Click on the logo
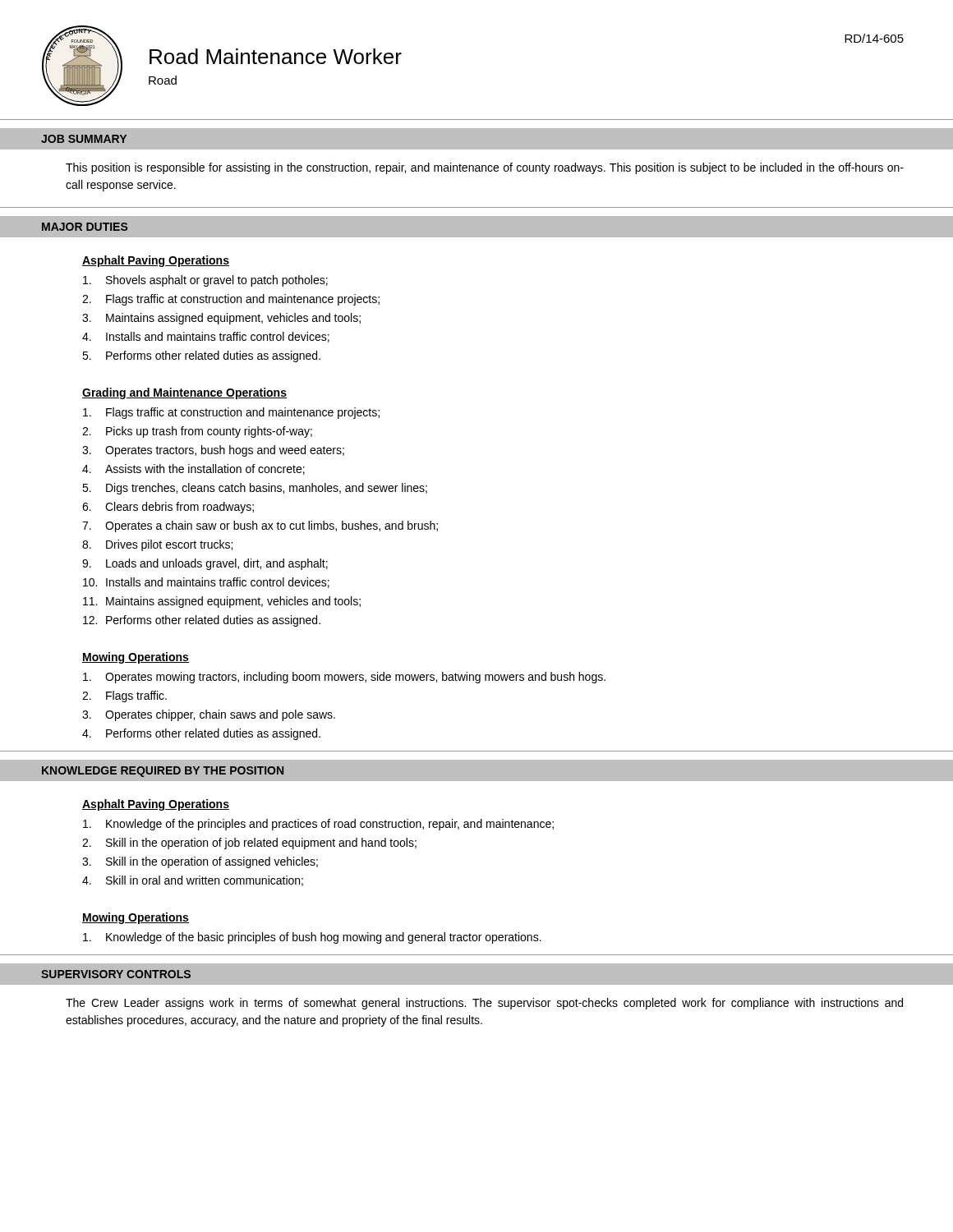Screen dimensions: 1232x953 pos(82,66)
